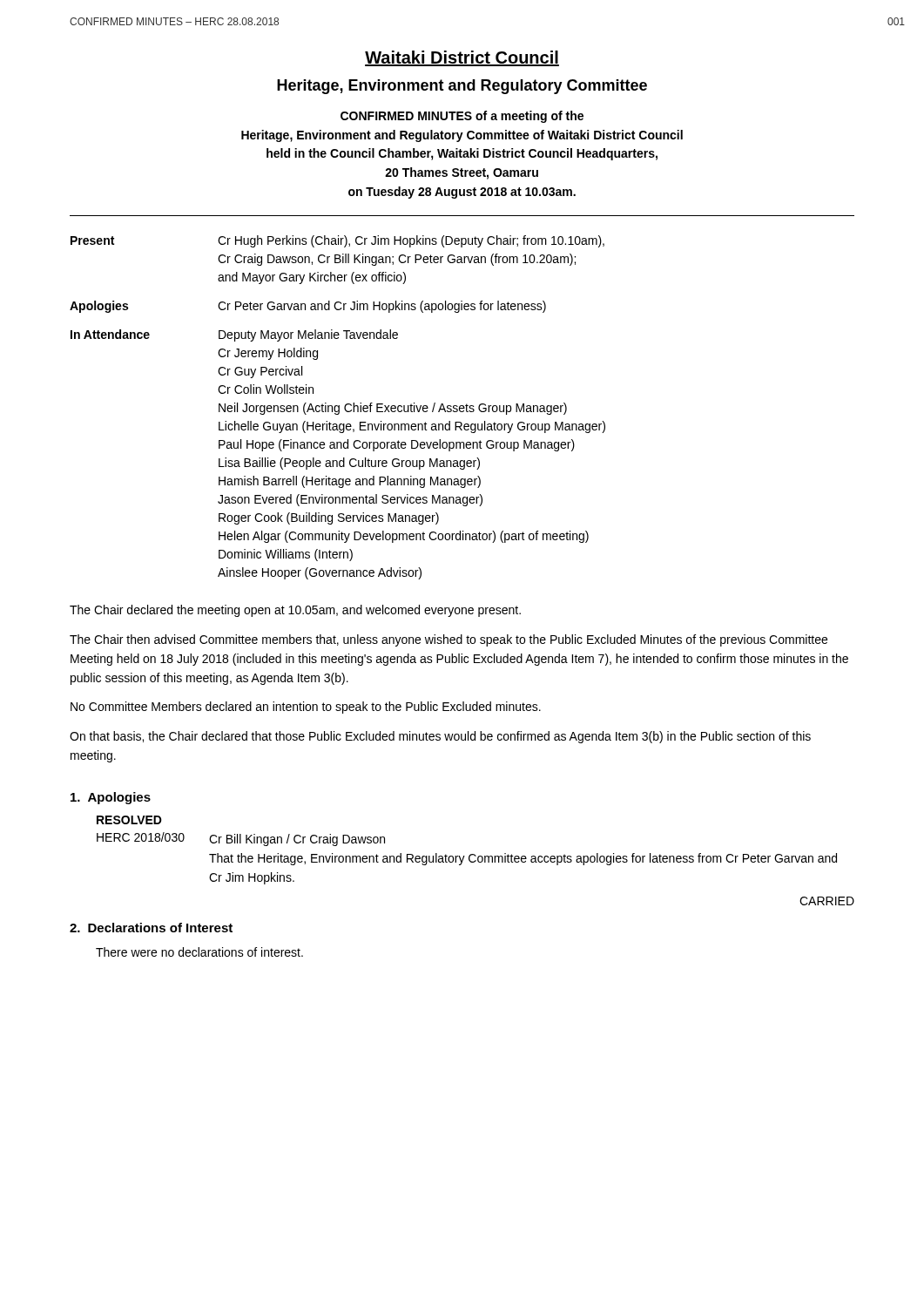924x1307 pixels.
Task: Click on the text block that says "That the Heritage, Environment and Regulatory Committee"
Action: (x=523, y=868)
